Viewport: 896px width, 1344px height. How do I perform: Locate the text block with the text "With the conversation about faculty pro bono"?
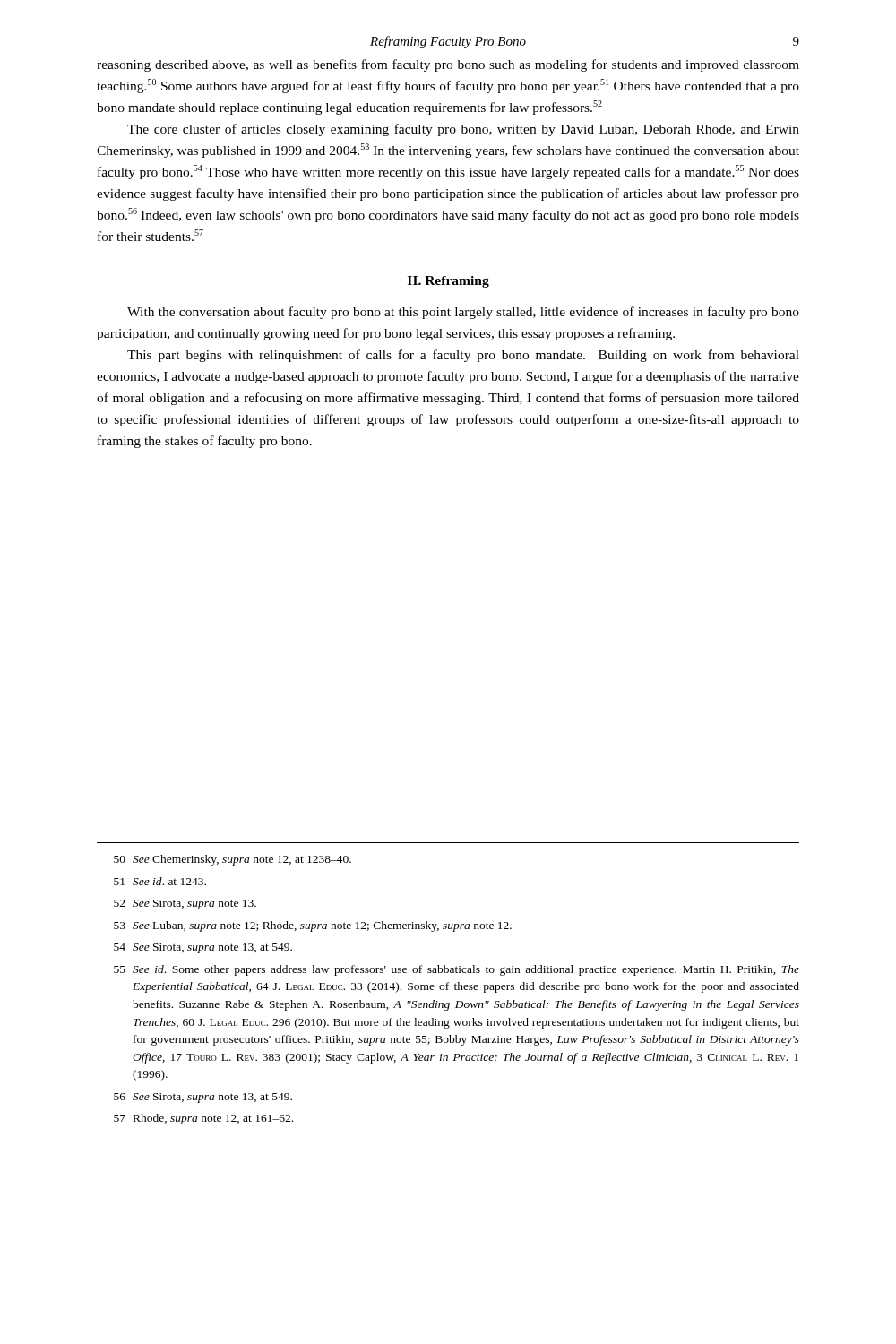tap(448, 323)
